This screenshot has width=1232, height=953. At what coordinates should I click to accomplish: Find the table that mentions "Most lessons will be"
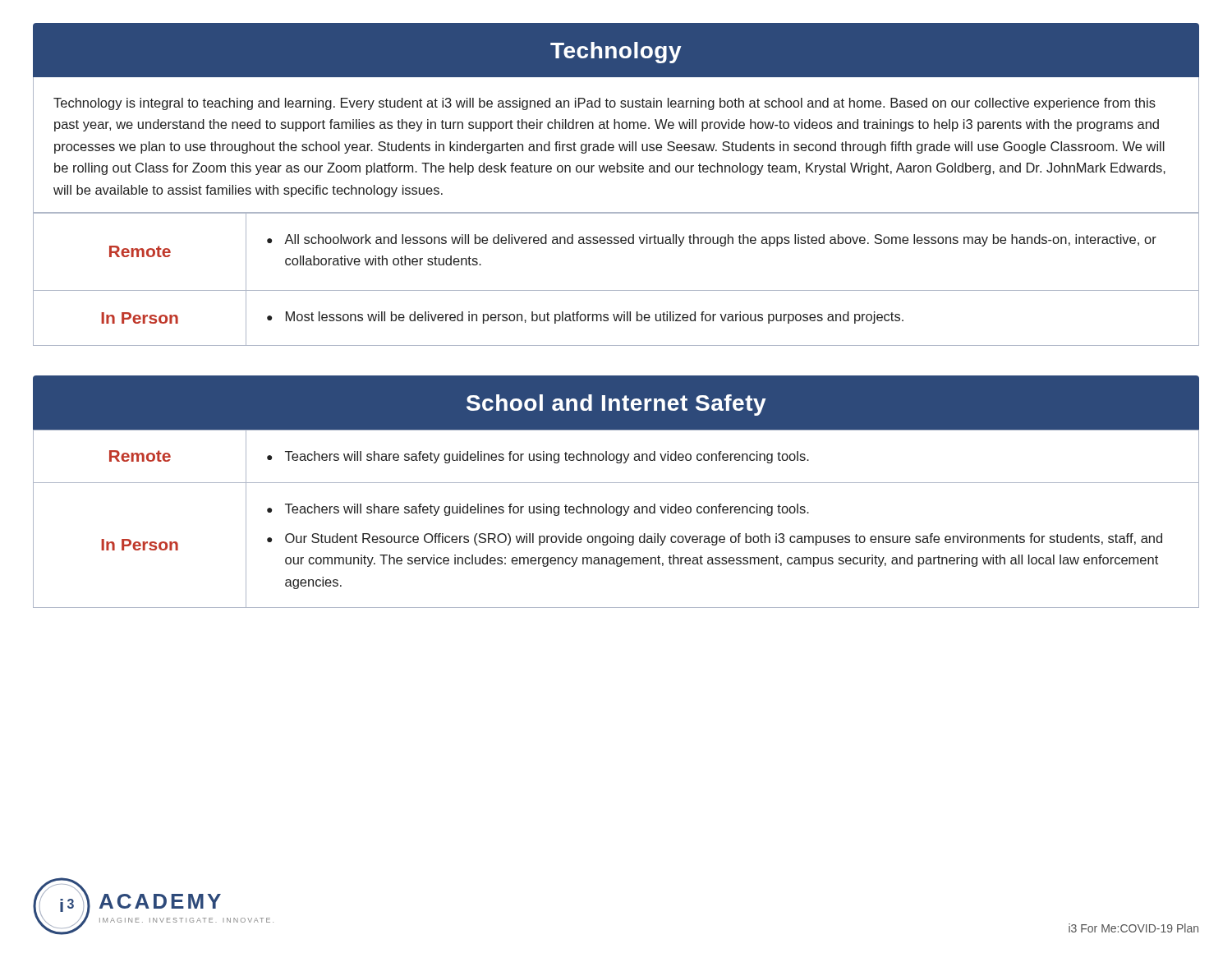(x=616, y=279)
